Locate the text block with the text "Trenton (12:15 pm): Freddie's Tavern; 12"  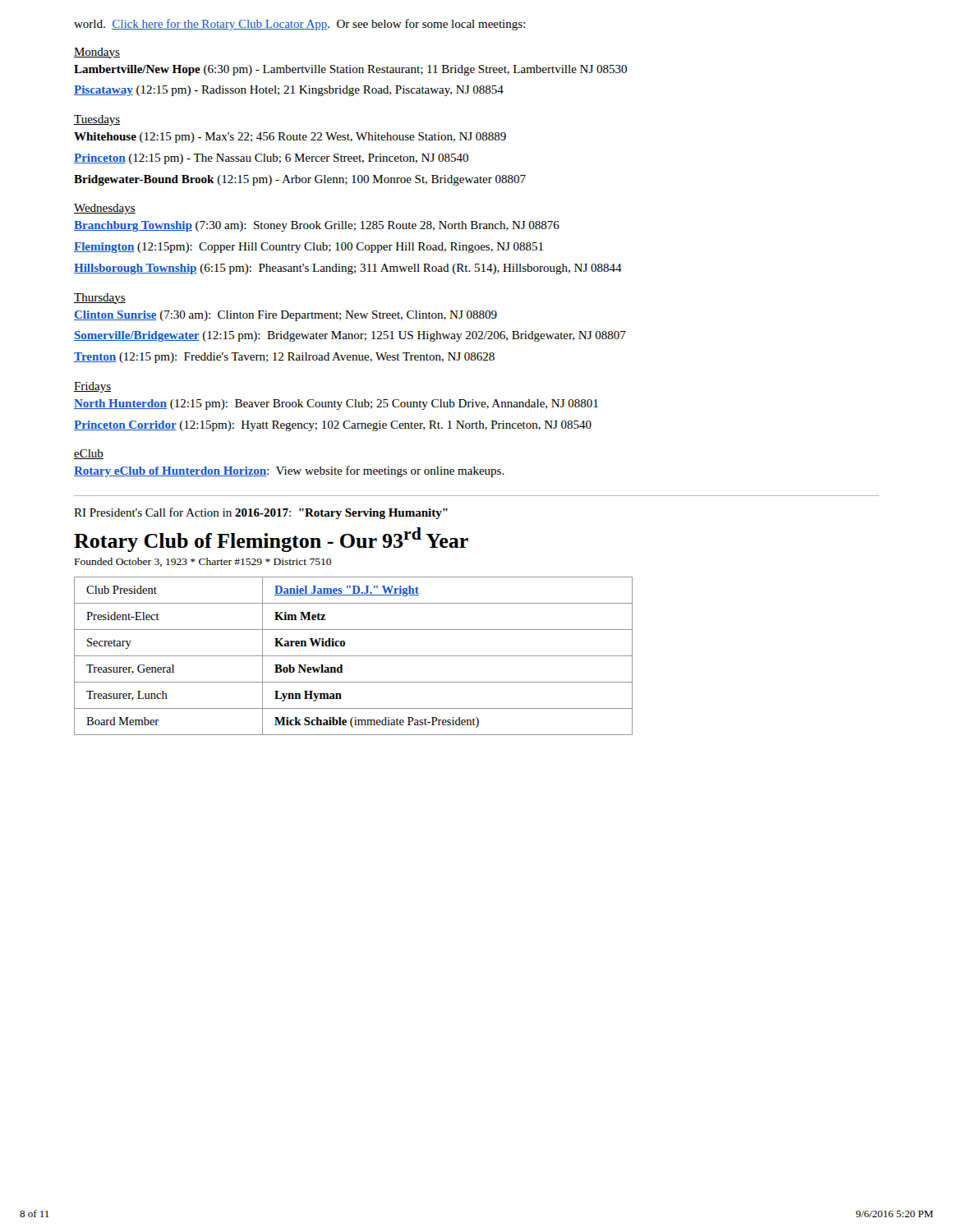(284, 356)
